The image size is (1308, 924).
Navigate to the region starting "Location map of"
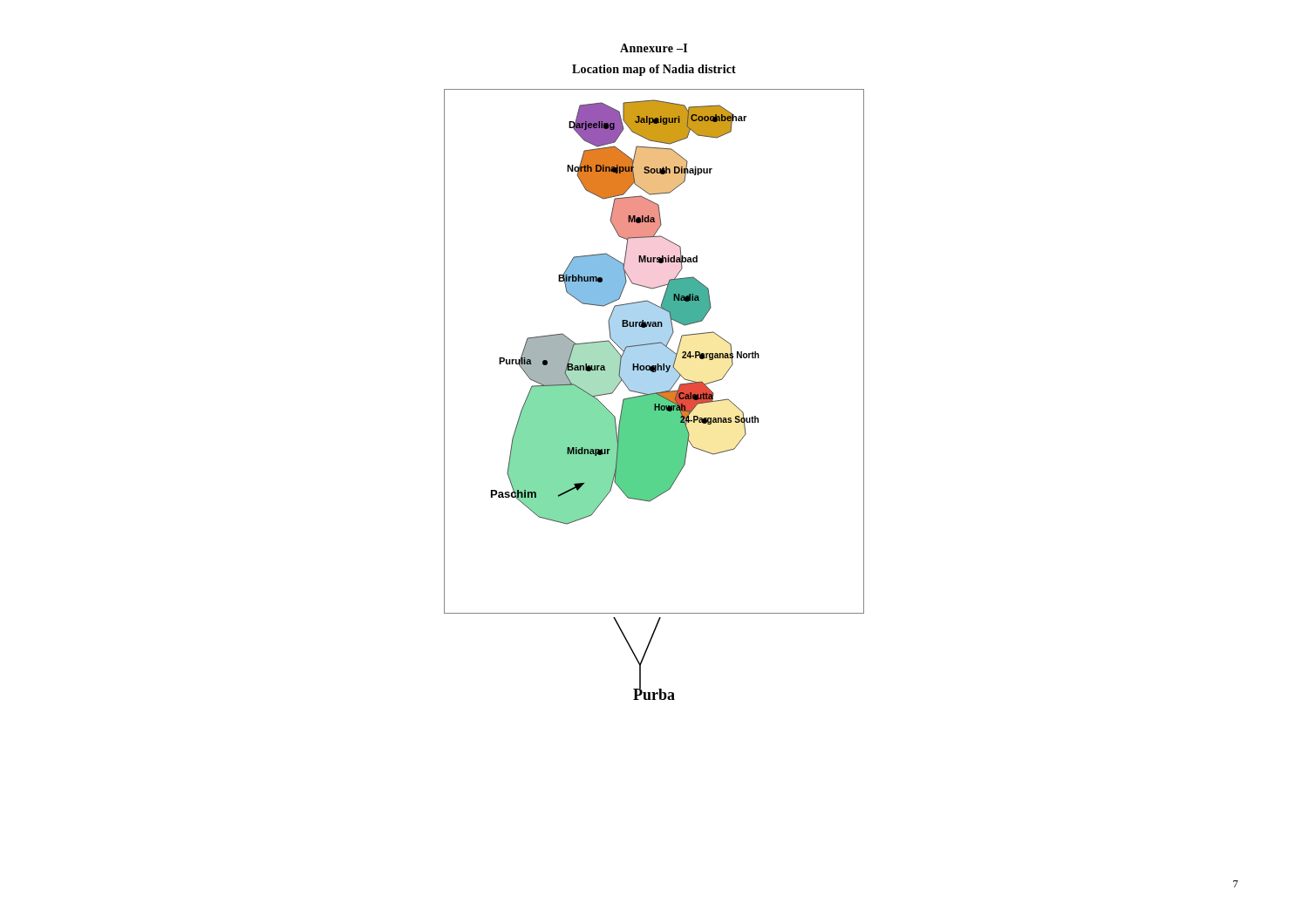click(x=654, y=69)
